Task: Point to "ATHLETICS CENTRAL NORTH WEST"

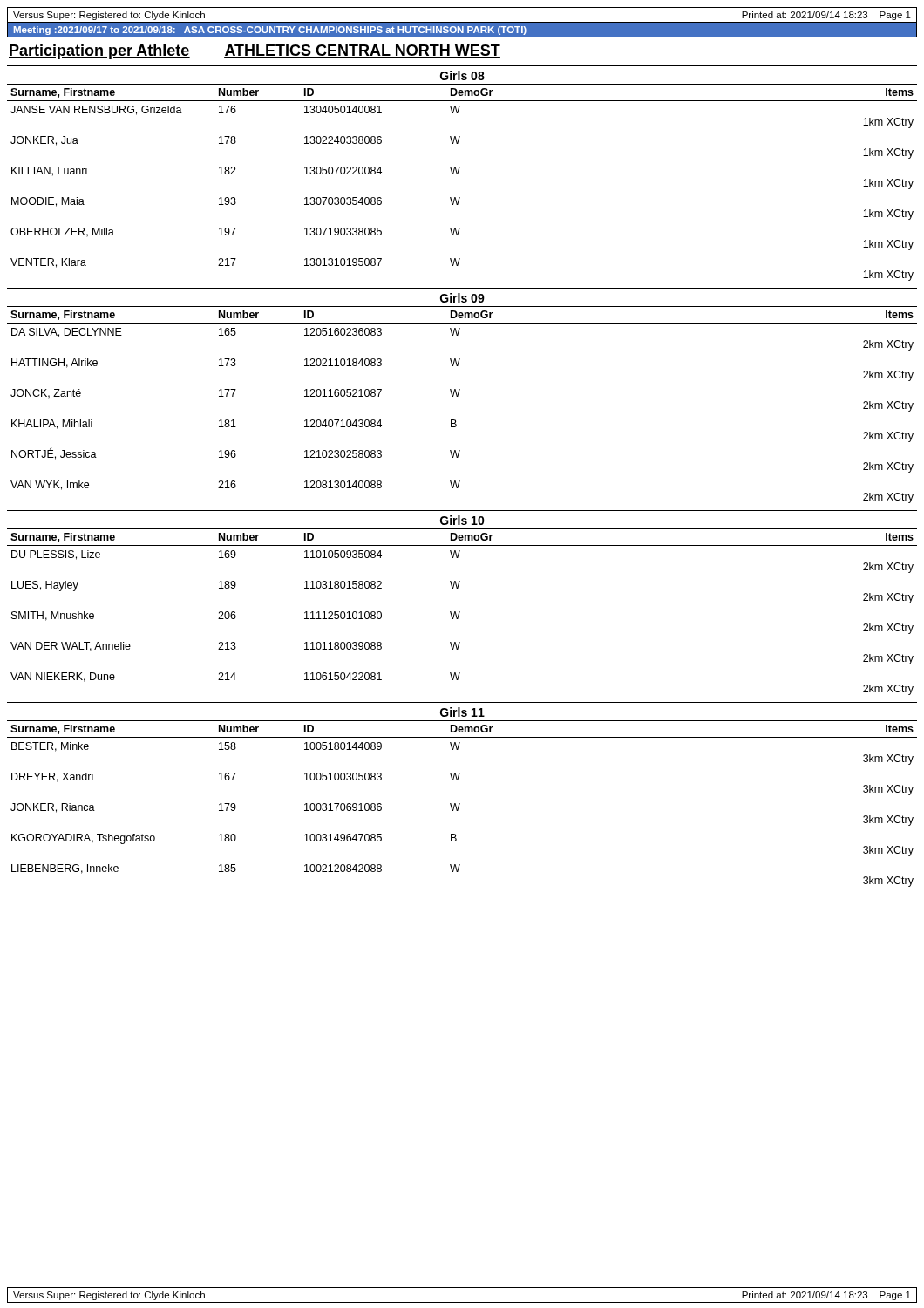Action: click(x=362, y=51)
